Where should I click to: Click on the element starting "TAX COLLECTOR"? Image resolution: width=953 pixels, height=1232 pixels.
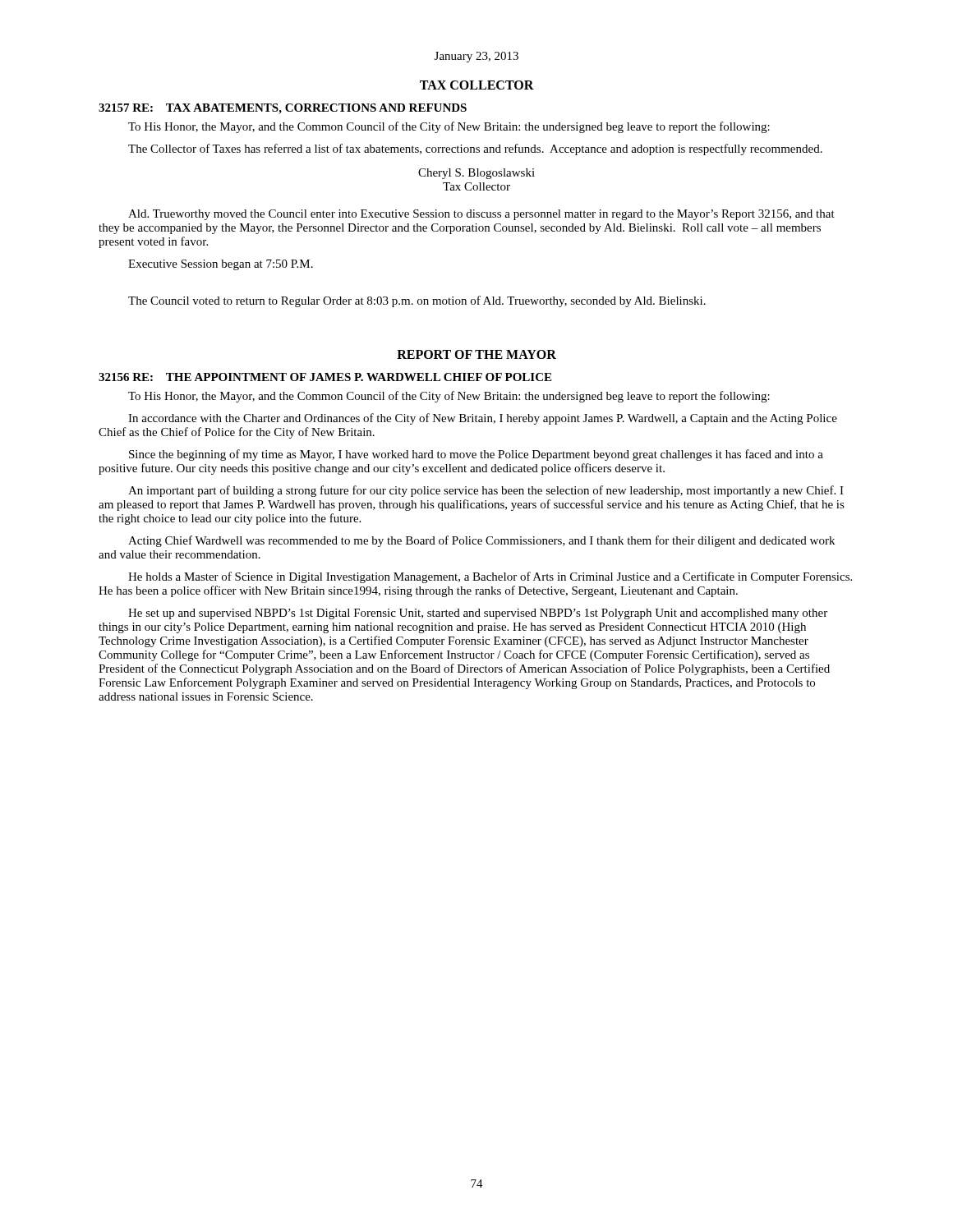476,85
